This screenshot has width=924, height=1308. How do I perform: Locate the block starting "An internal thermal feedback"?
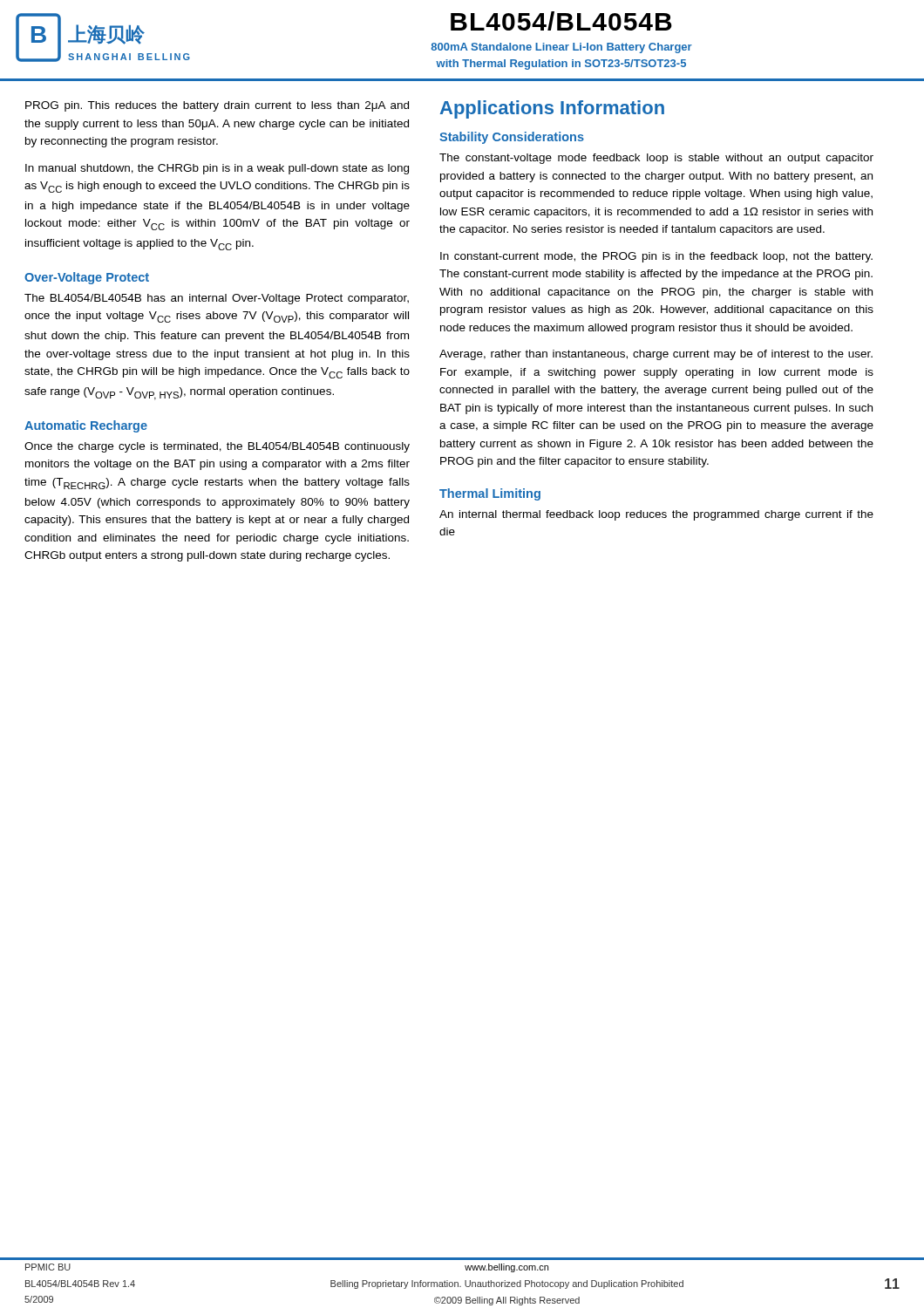656,523
